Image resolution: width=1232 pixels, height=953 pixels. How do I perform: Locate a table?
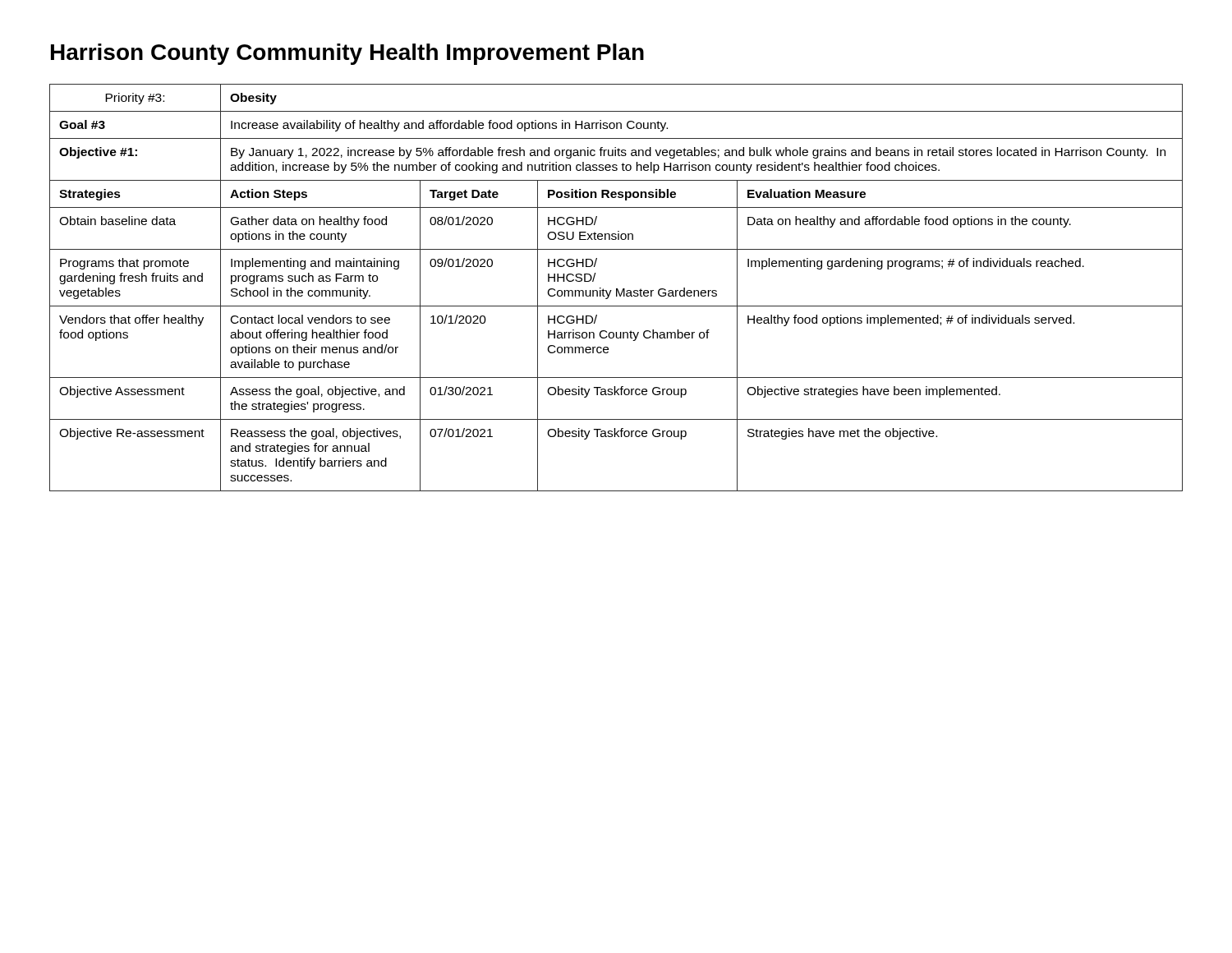(x=616, y=288)
